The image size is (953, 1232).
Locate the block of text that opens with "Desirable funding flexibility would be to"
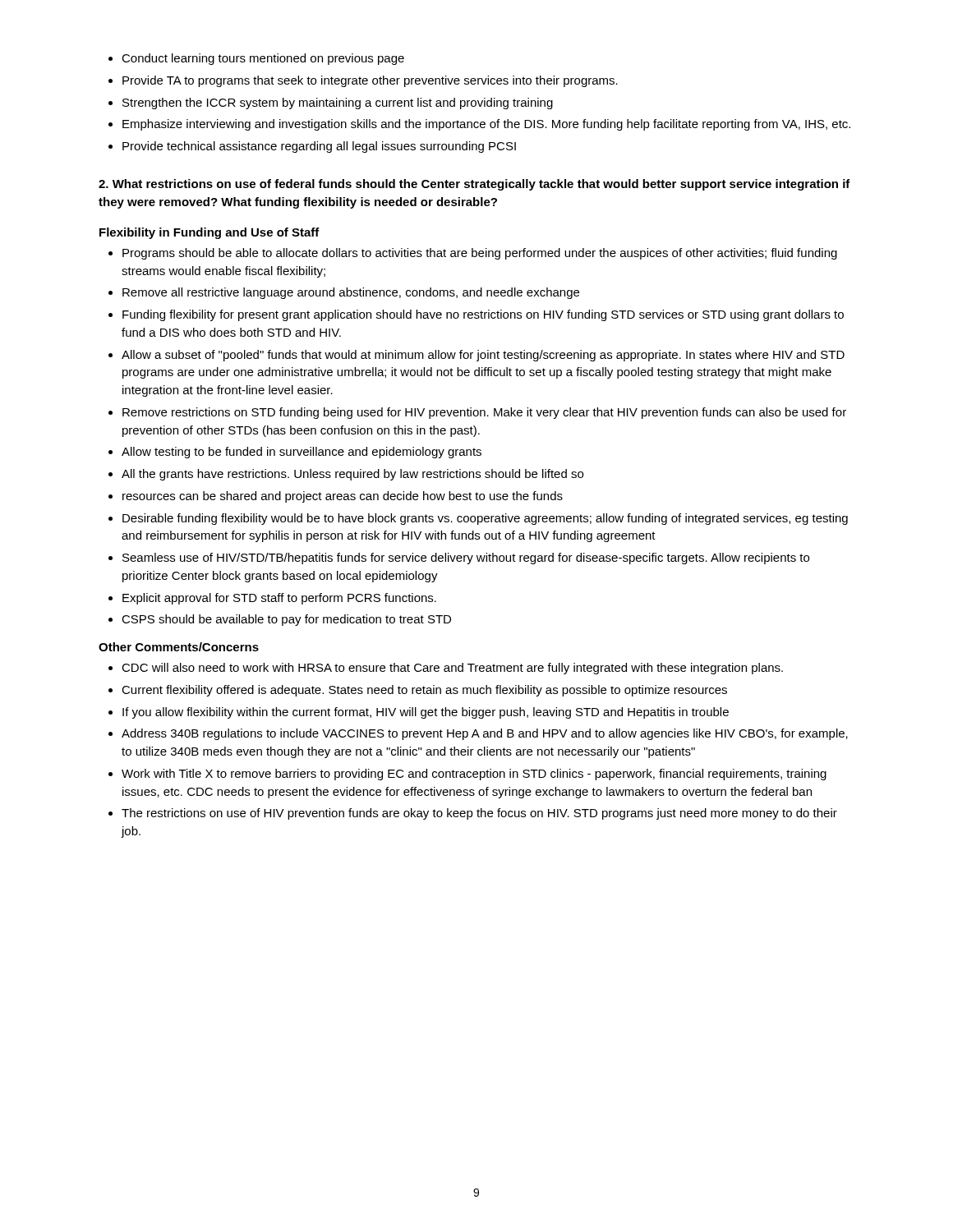tap(488, 527)
